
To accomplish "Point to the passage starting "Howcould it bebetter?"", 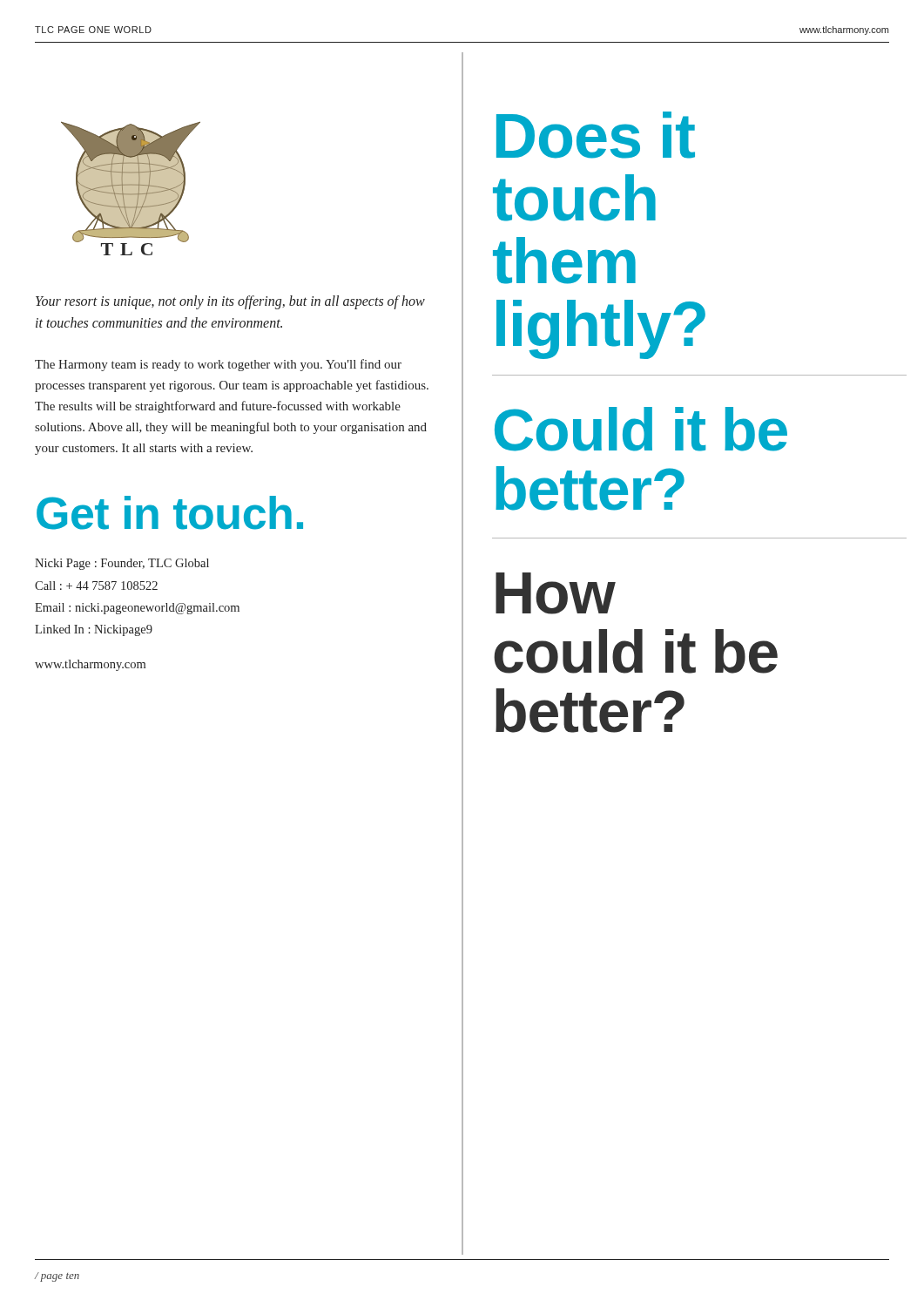I will (635, 652).
